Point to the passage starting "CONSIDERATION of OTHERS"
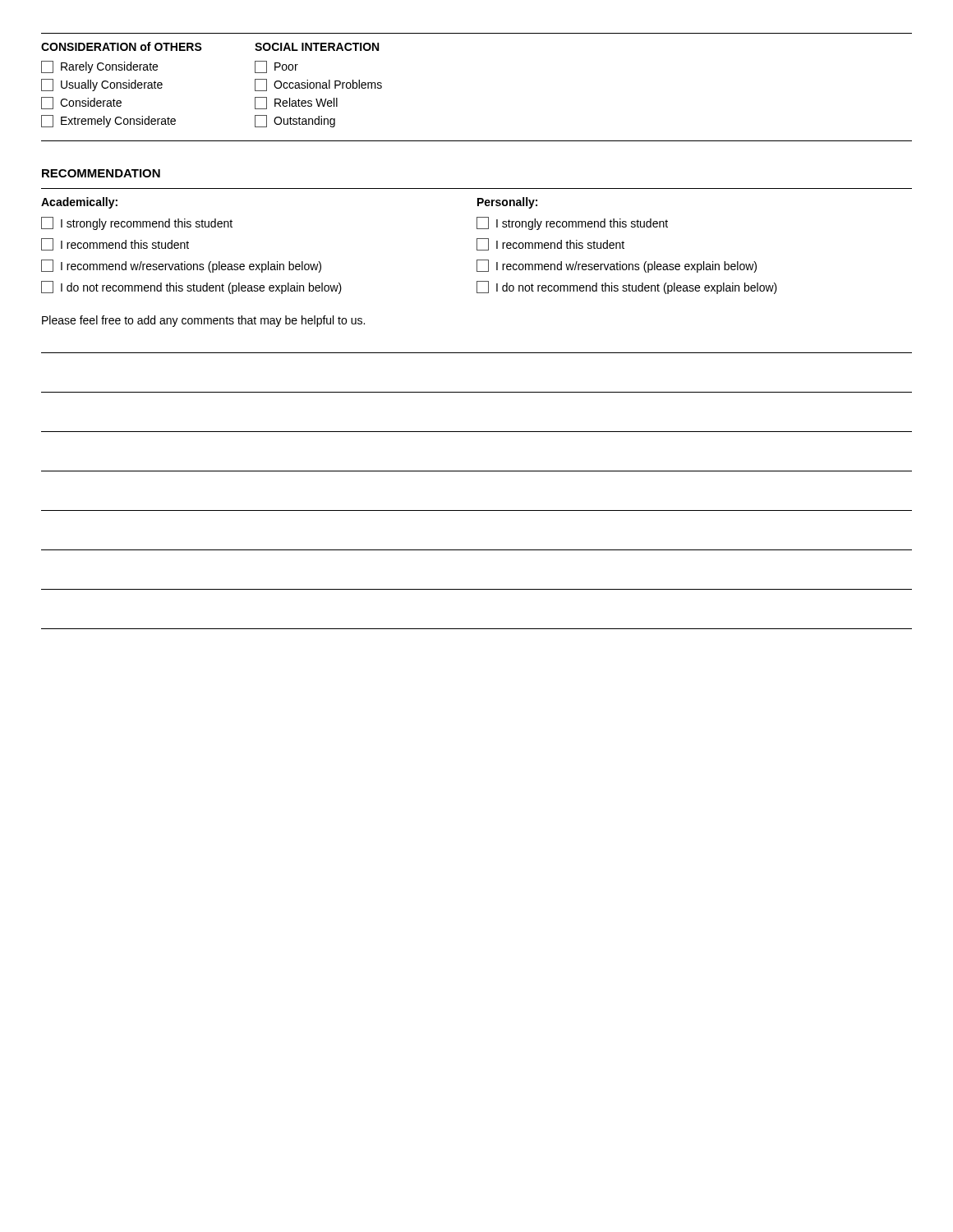 pos(125,45)
